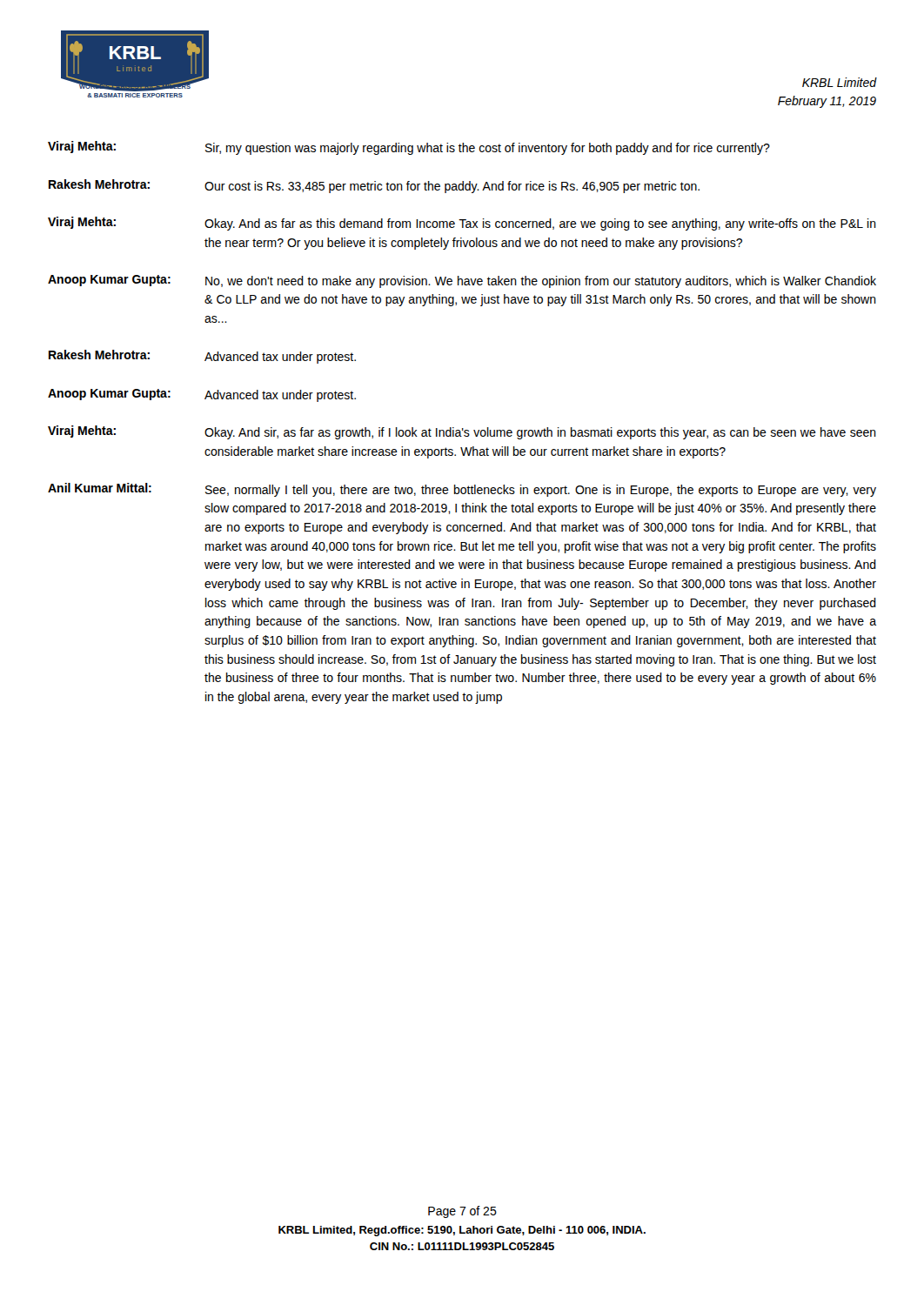
Task: Select the text block that reads "Rakesh Mehrotra: Our cost is Rs. 33,485"
Action: [x=462, y=187]
